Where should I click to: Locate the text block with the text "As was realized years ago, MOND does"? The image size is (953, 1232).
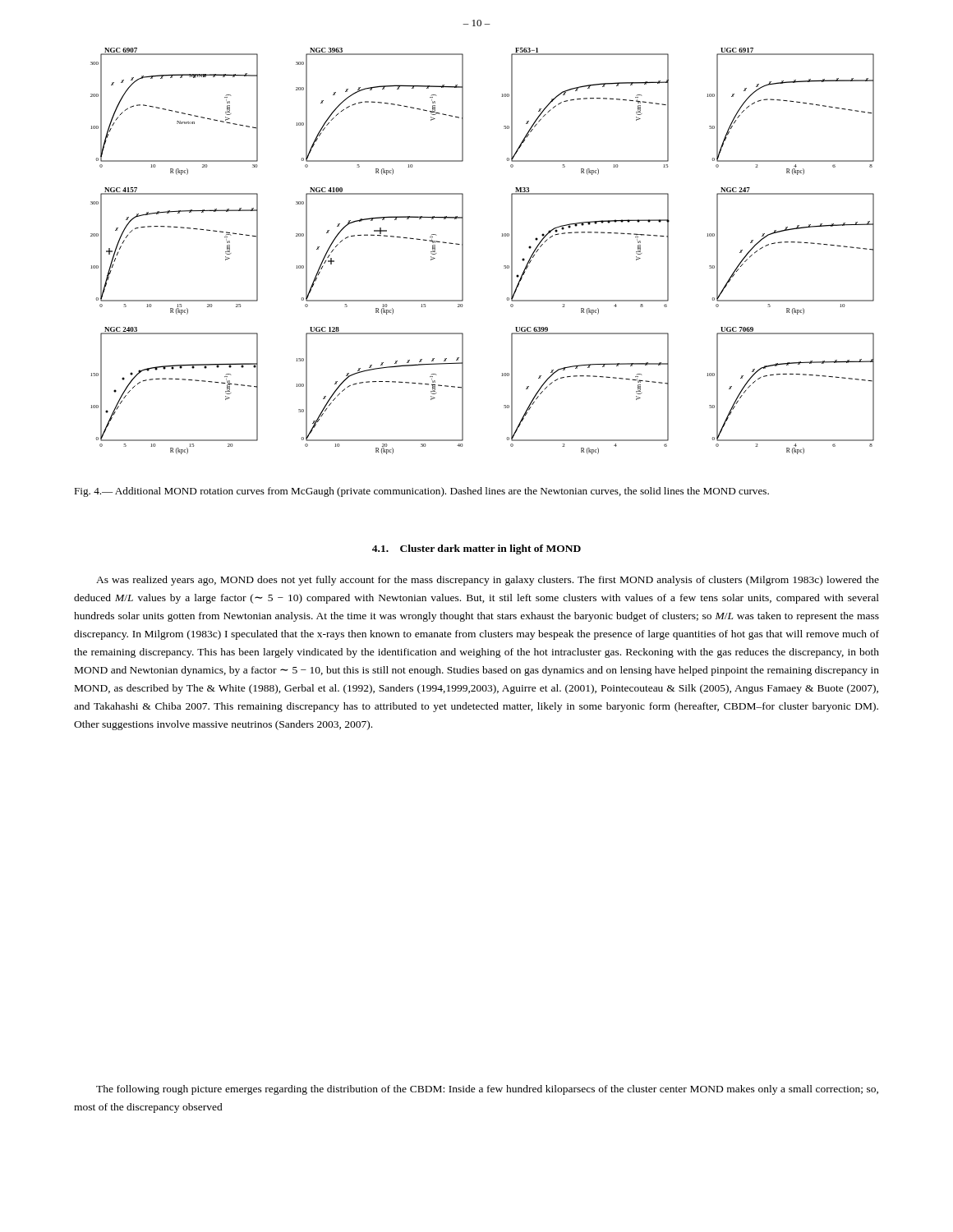pos(476,652)
